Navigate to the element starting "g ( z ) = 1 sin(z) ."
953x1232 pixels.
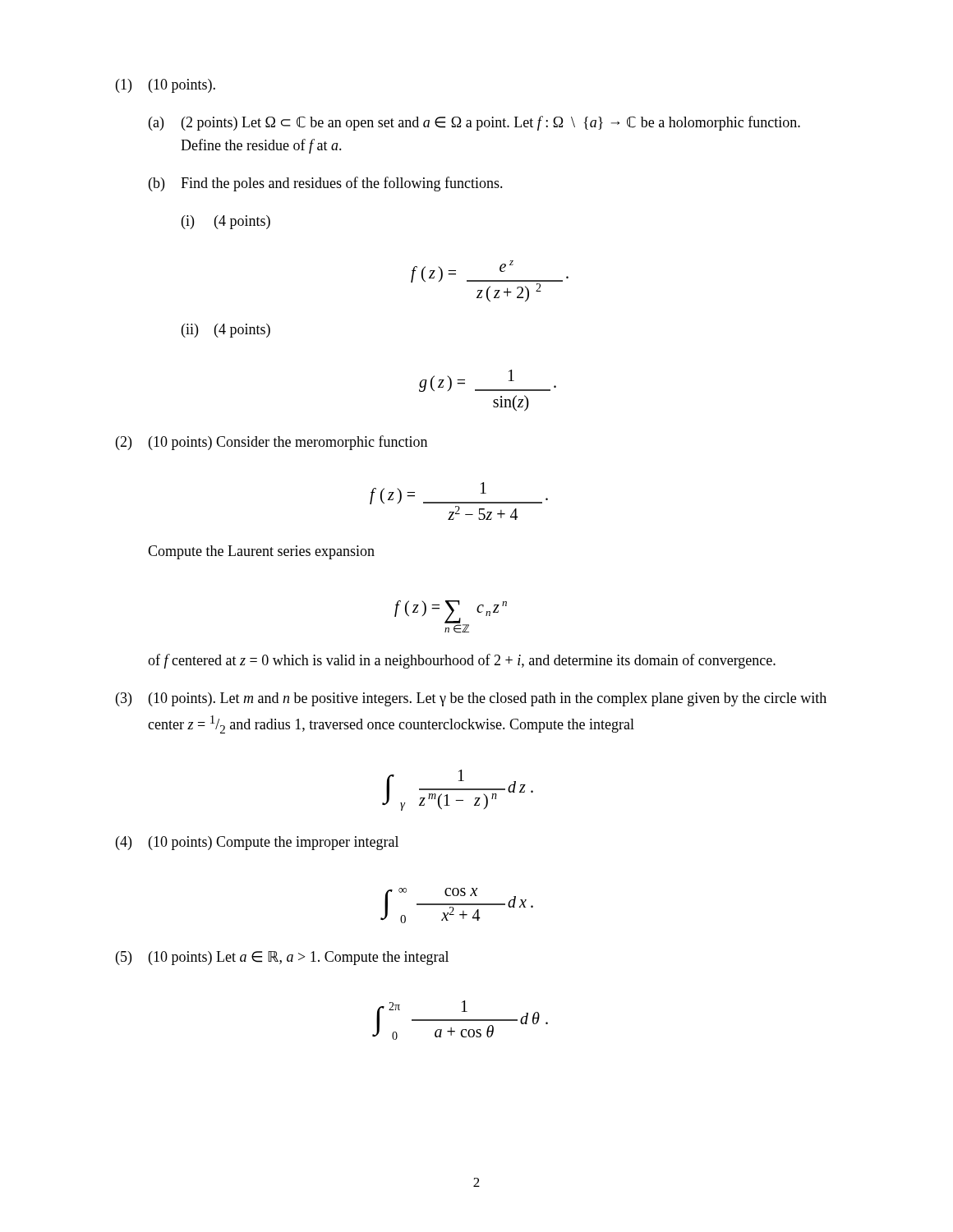[x=509, y=385]
